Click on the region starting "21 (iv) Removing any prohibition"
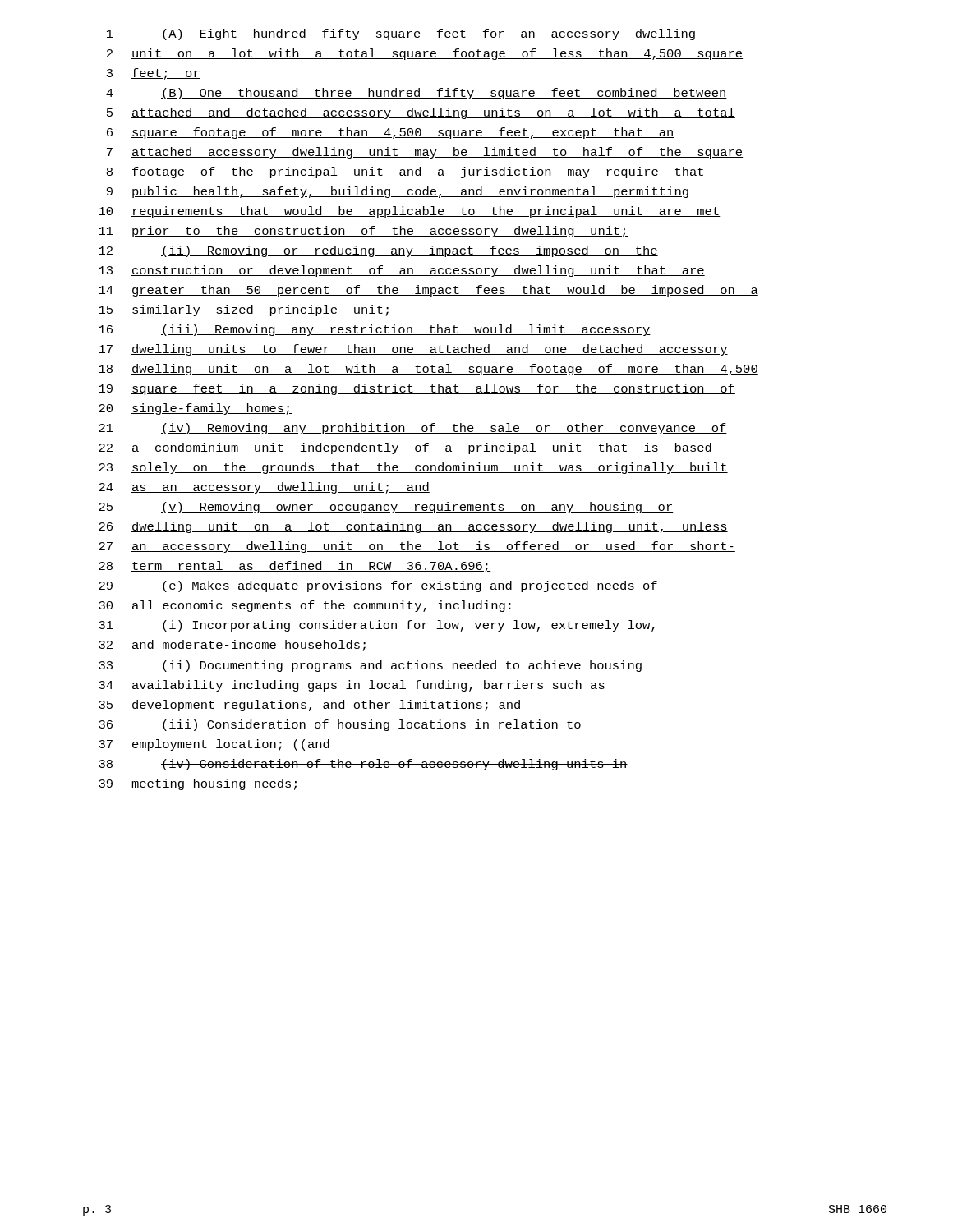This screenshot has height=1232, width=953. click(x=485, y=429)
